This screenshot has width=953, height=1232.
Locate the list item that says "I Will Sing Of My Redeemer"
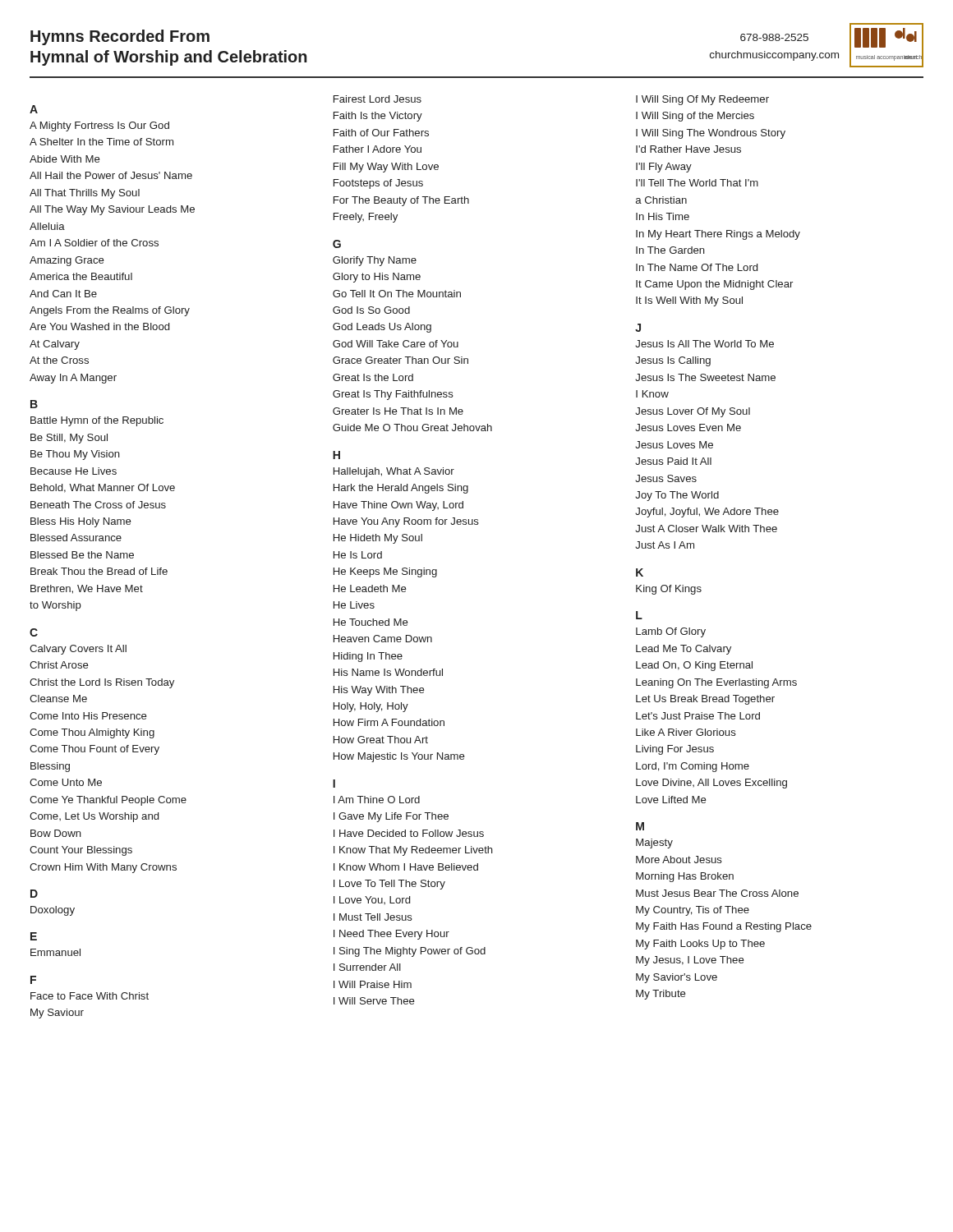(x=702, y=100)
